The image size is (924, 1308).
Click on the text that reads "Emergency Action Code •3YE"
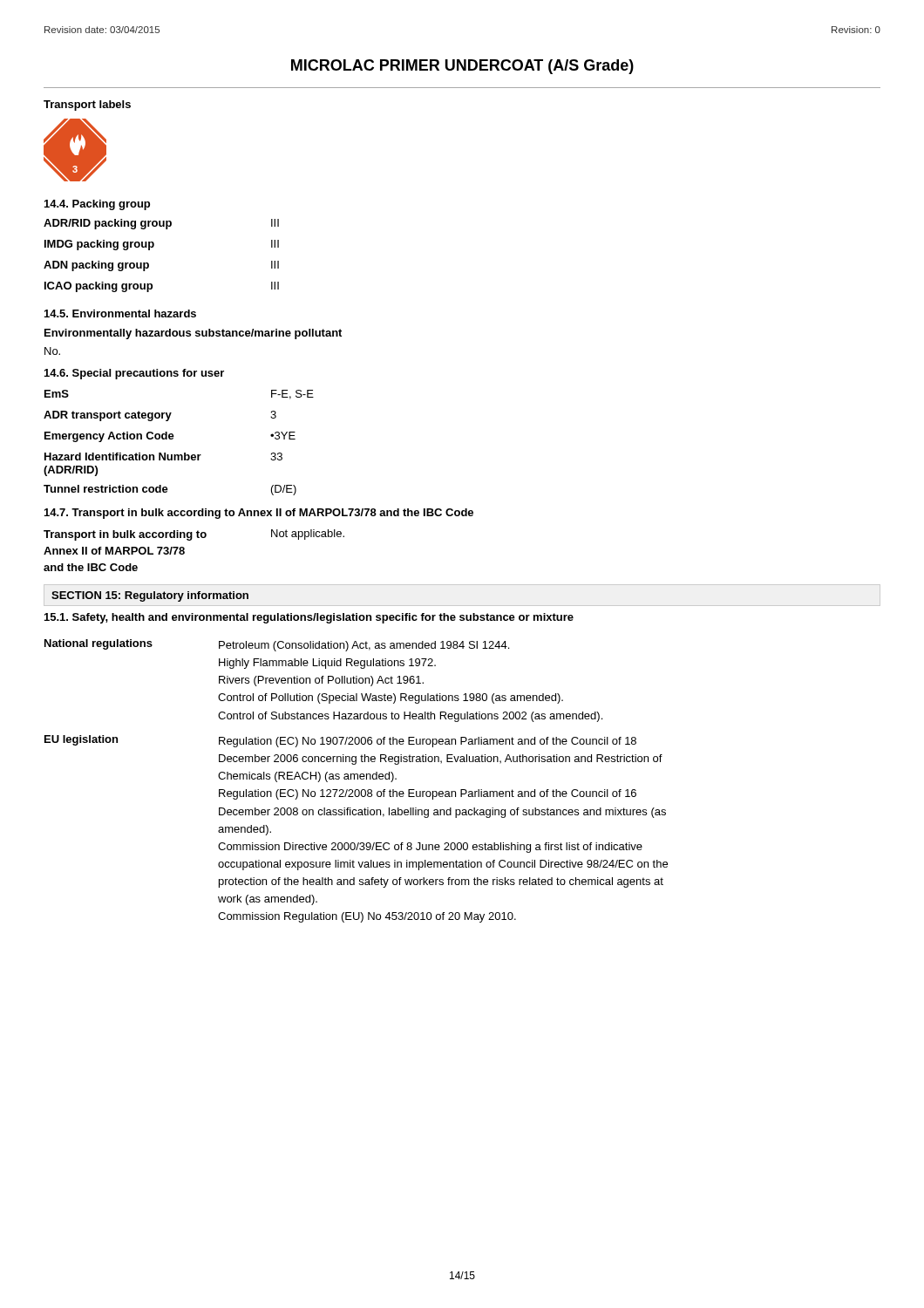170,436
